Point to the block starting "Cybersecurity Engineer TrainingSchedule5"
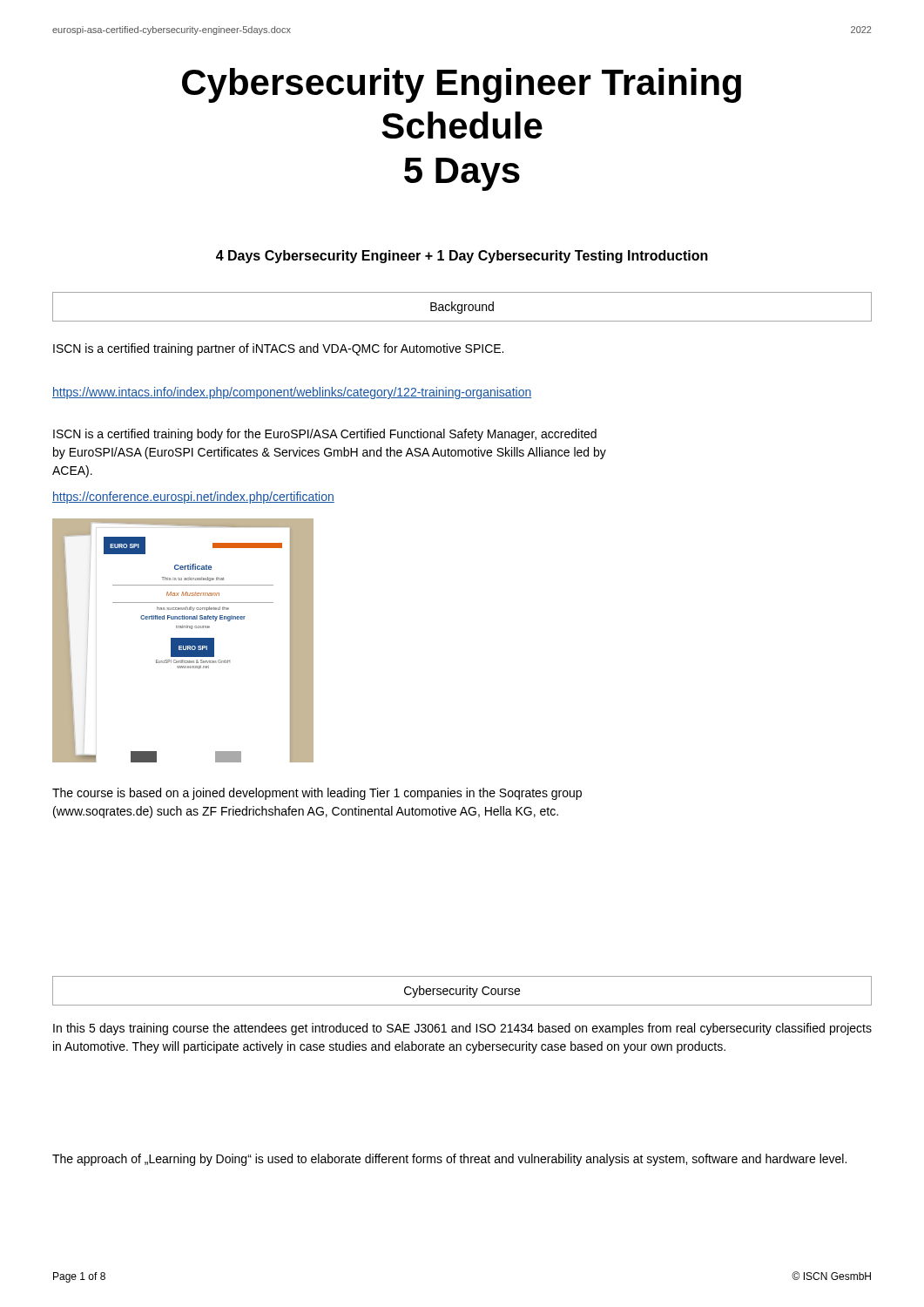The width and height of the screenshot is (924, 1307). [x=462, y=127]
